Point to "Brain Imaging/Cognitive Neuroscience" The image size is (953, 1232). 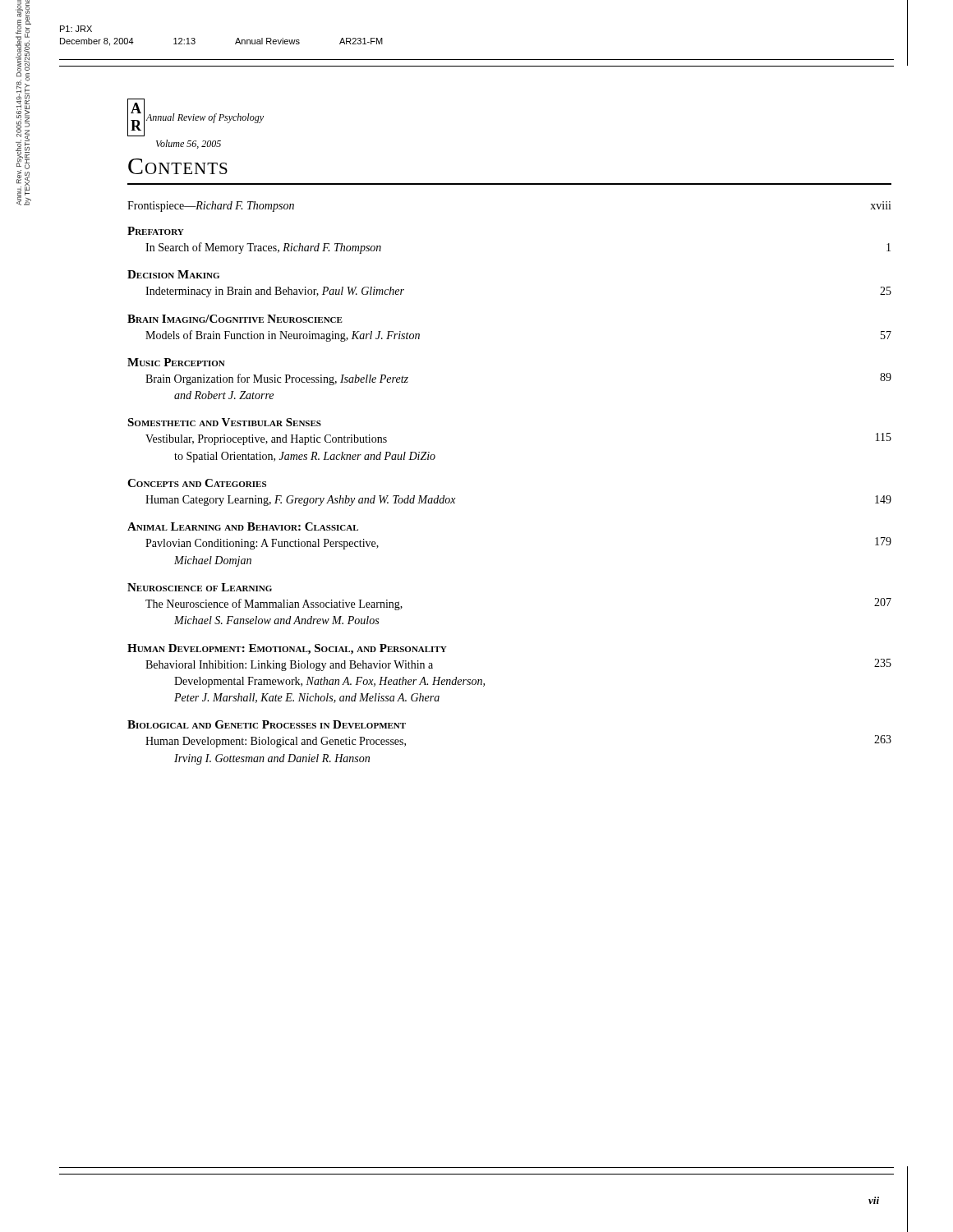pos(235,318)
